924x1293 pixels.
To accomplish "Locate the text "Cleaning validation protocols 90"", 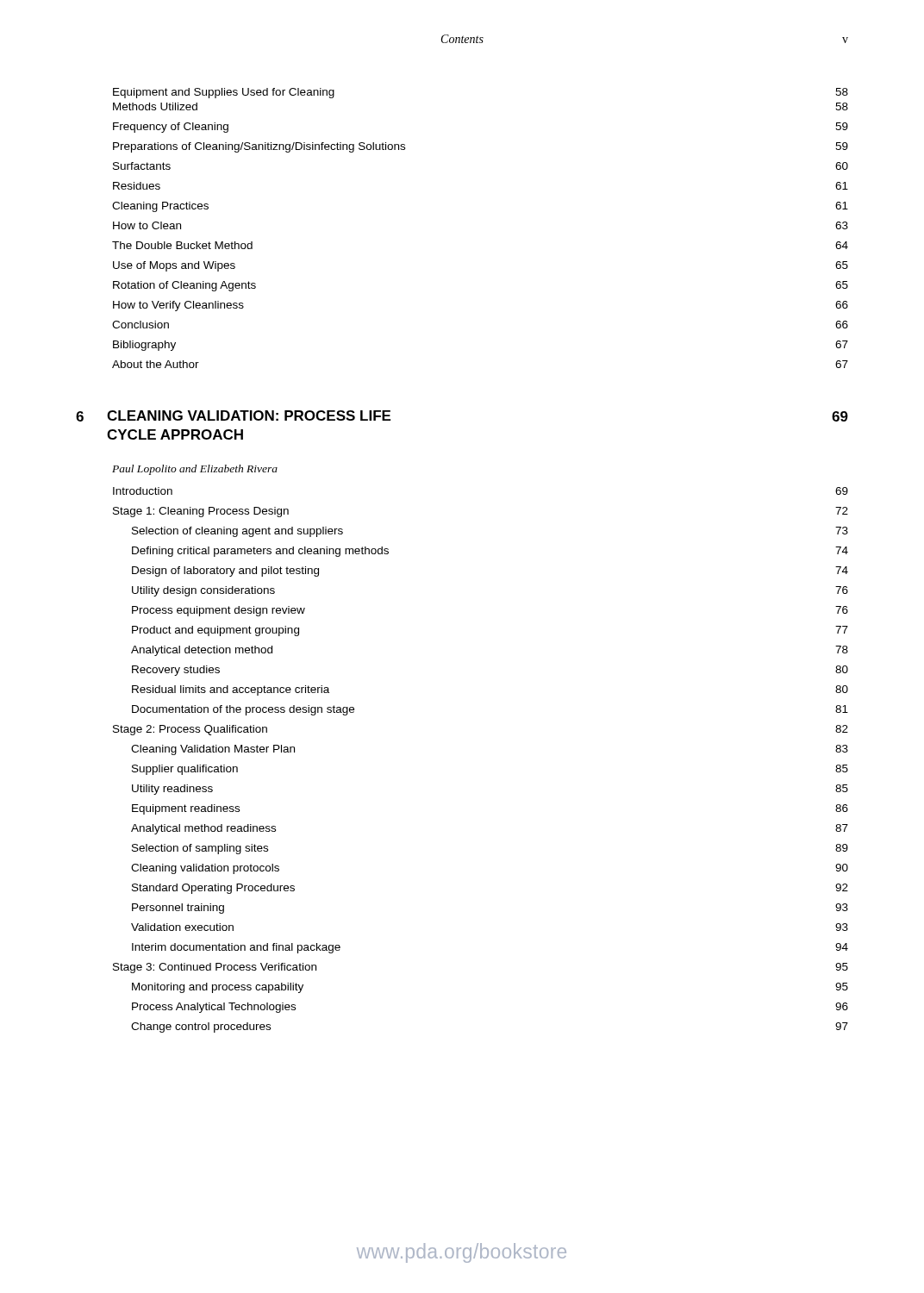I will click(x=209, y=868).
